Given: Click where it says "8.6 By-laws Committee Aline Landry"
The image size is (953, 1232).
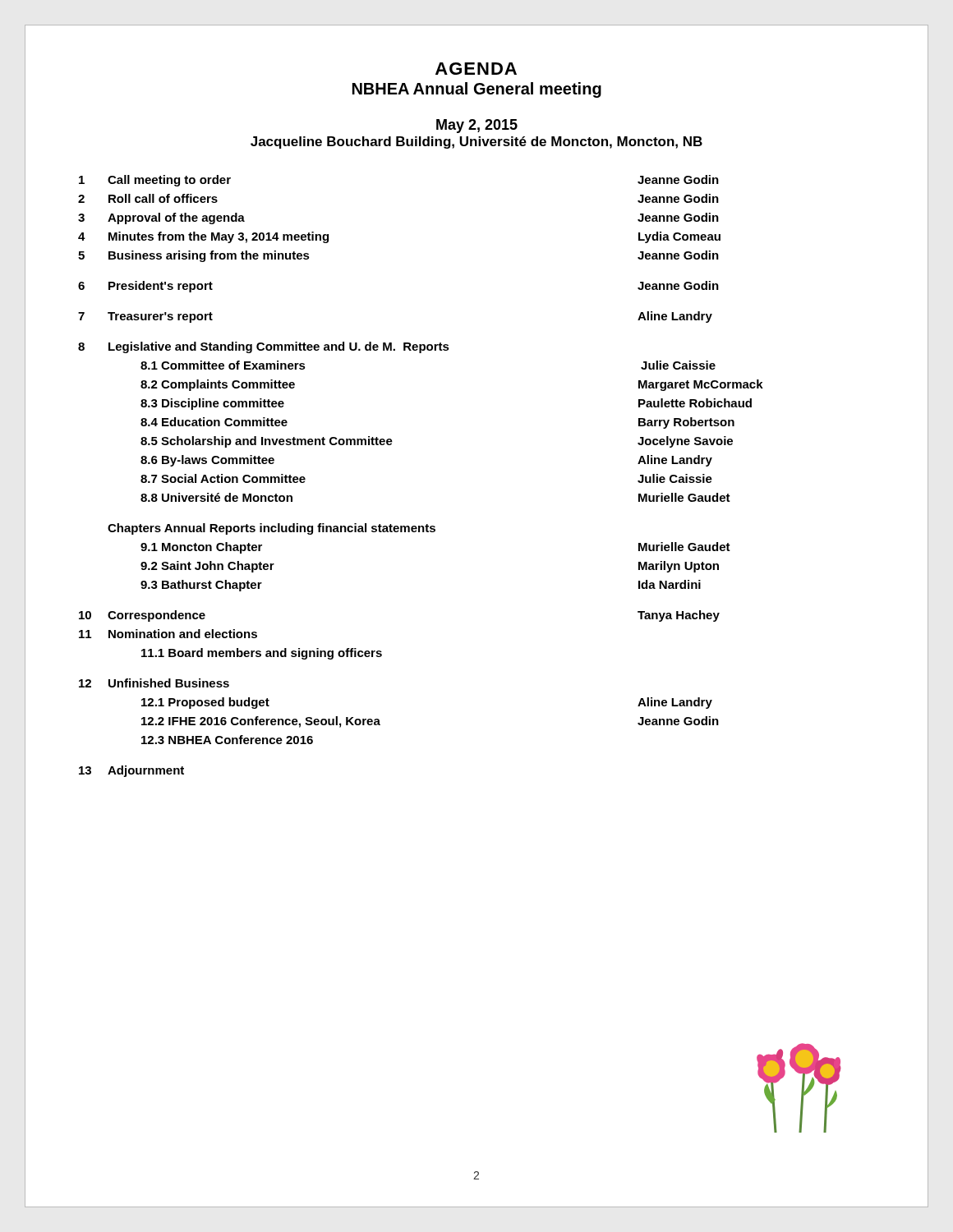Looking at the screenshot, I should (x=214, y=462).
